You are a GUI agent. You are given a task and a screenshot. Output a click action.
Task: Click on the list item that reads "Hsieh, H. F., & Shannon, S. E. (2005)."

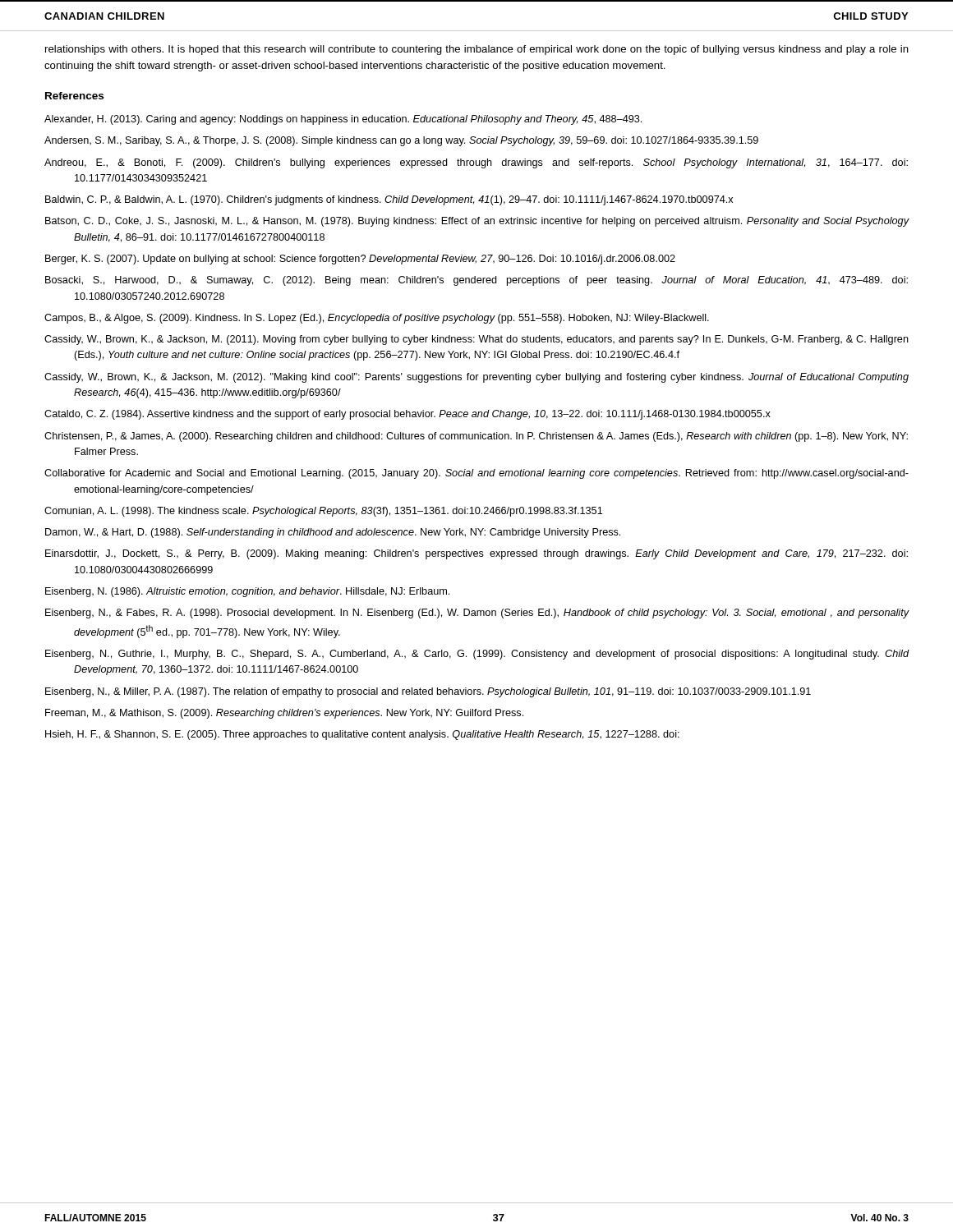click(362, 735)
